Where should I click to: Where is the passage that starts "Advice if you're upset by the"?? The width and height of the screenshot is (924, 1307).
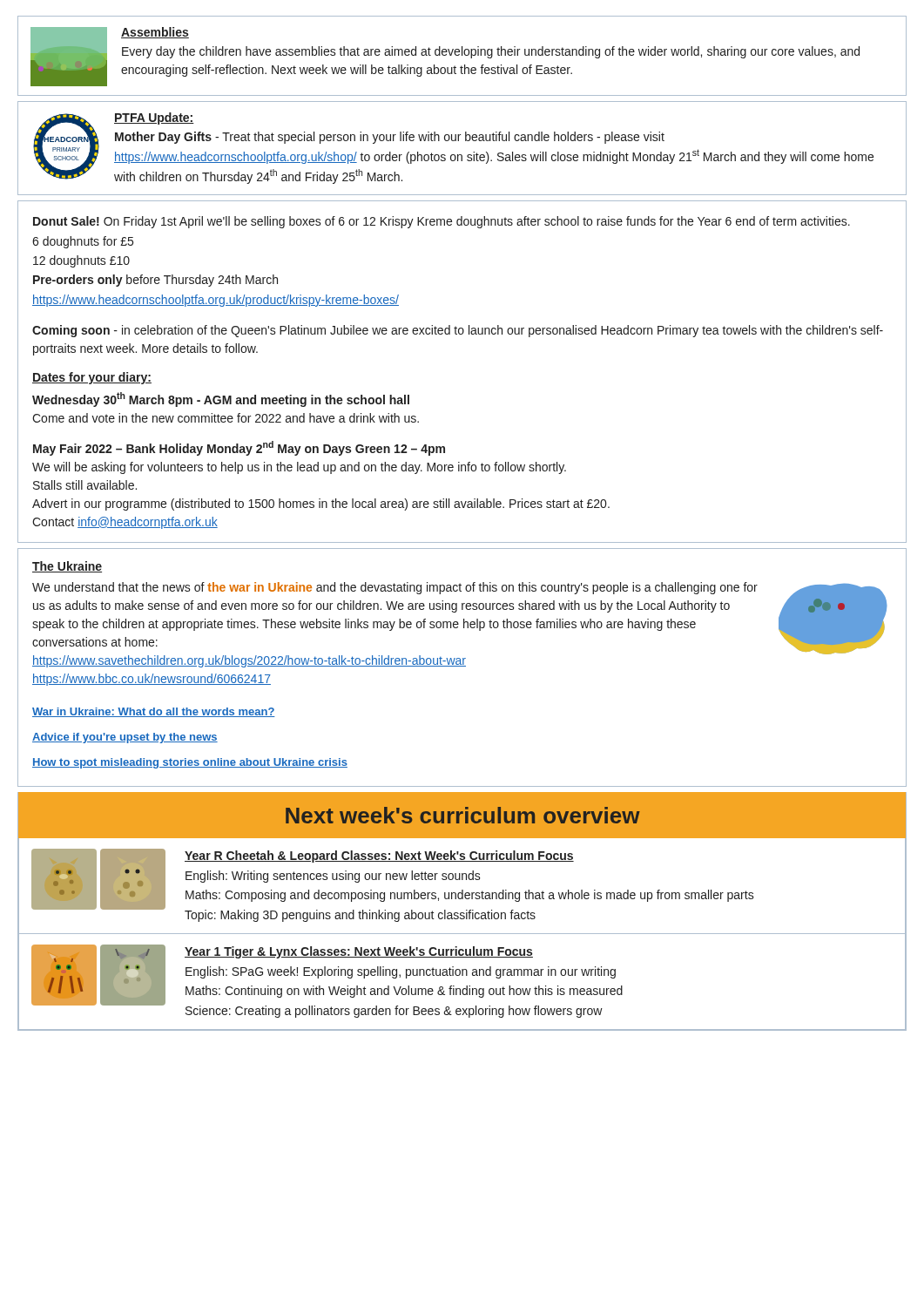coord(125,737)
